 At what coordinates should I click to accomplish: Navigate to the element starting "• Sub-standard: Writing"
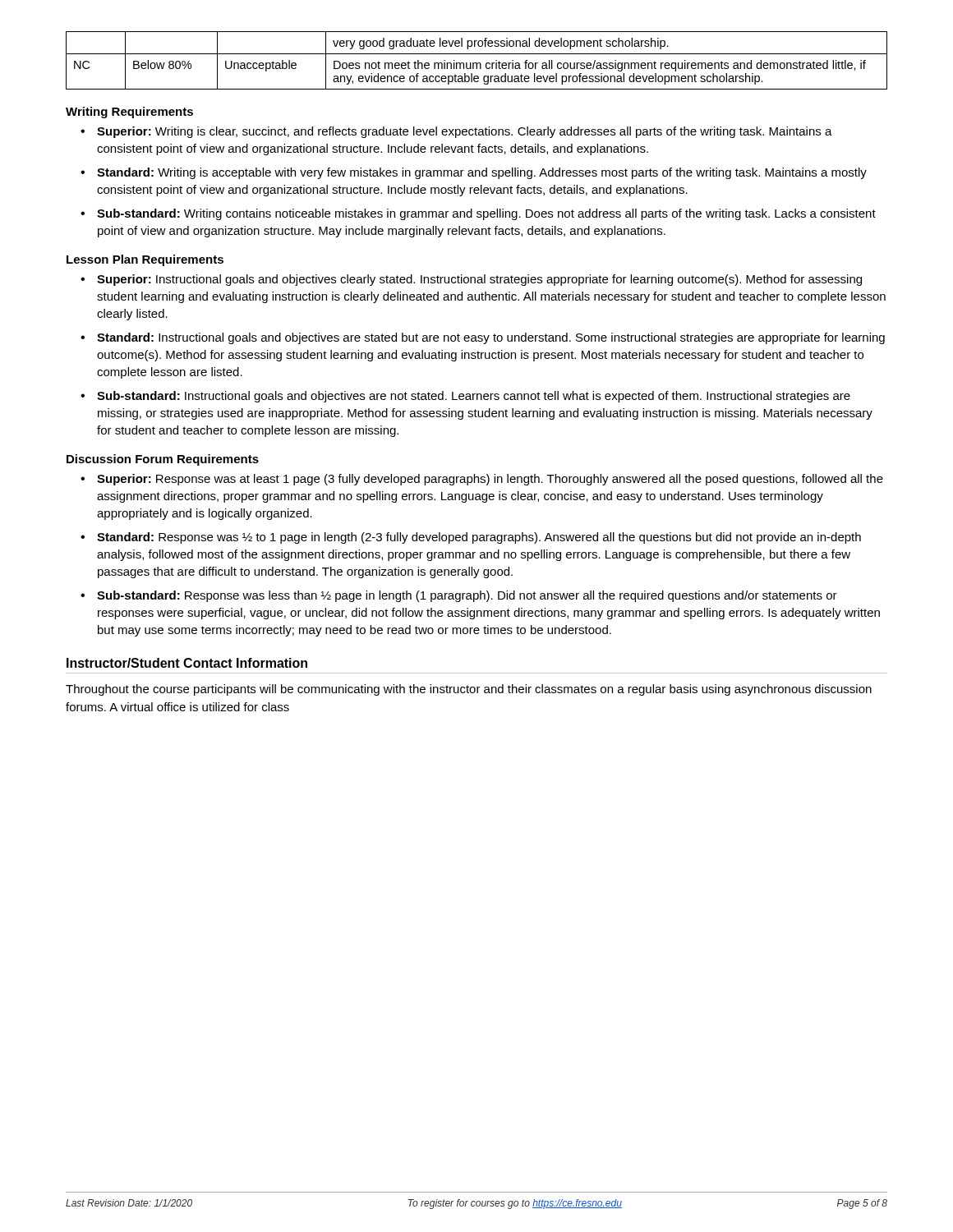click(x=484, y=222)
